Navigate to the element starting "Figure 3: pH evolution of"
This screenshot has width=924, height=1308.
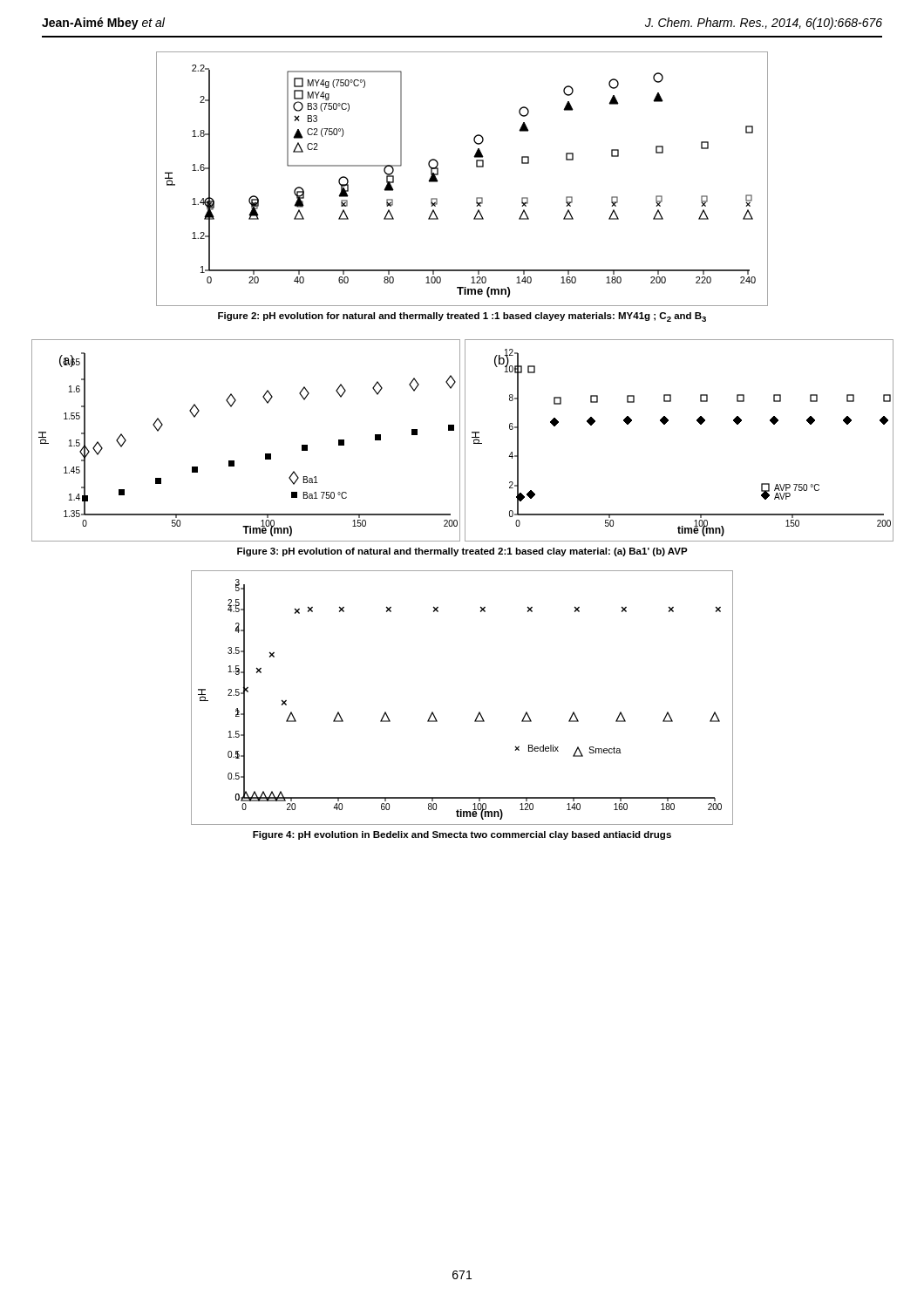462,551
